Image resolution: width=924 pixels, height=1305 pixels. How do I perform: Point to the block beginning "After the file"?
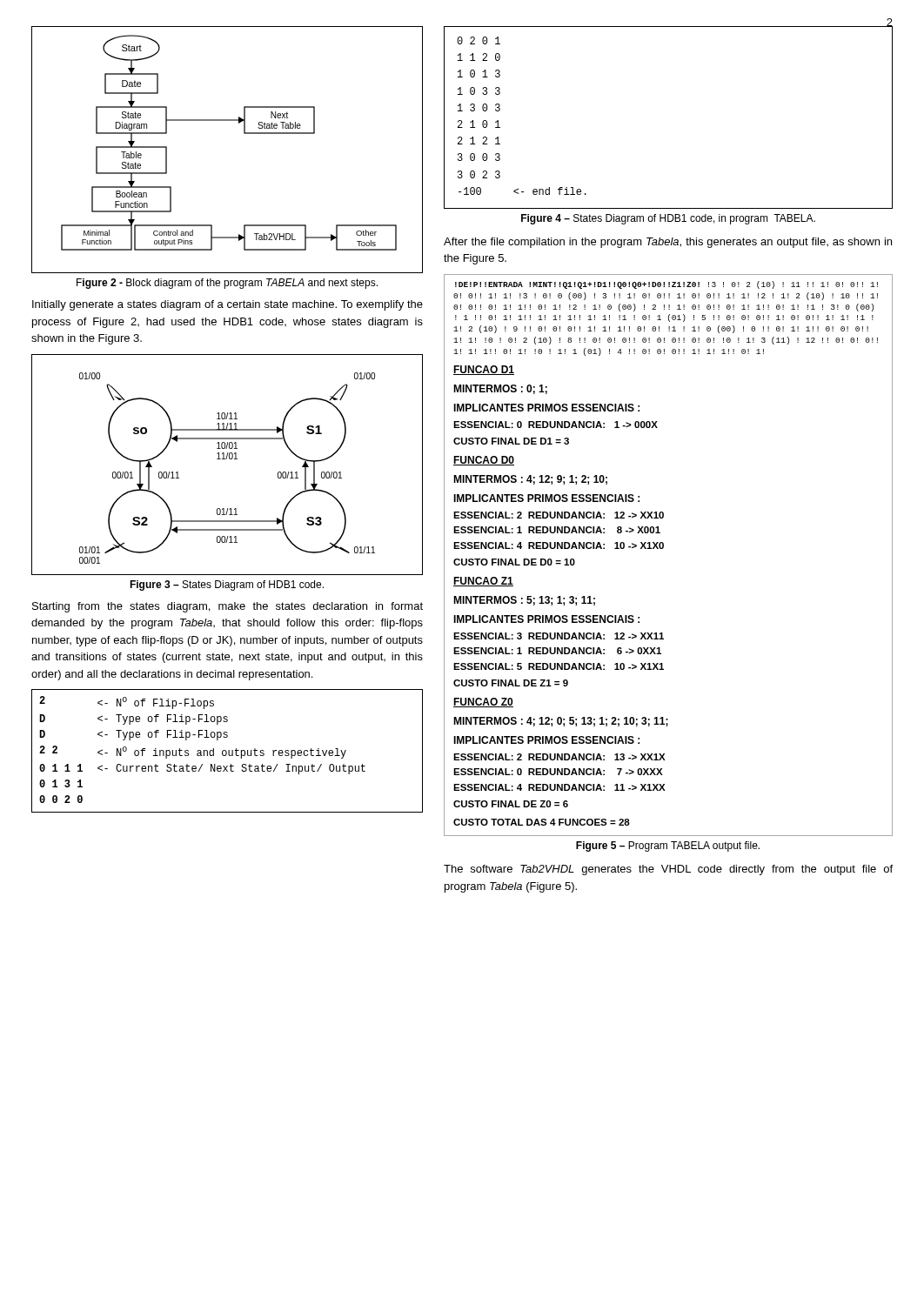[x=668, y=250]
